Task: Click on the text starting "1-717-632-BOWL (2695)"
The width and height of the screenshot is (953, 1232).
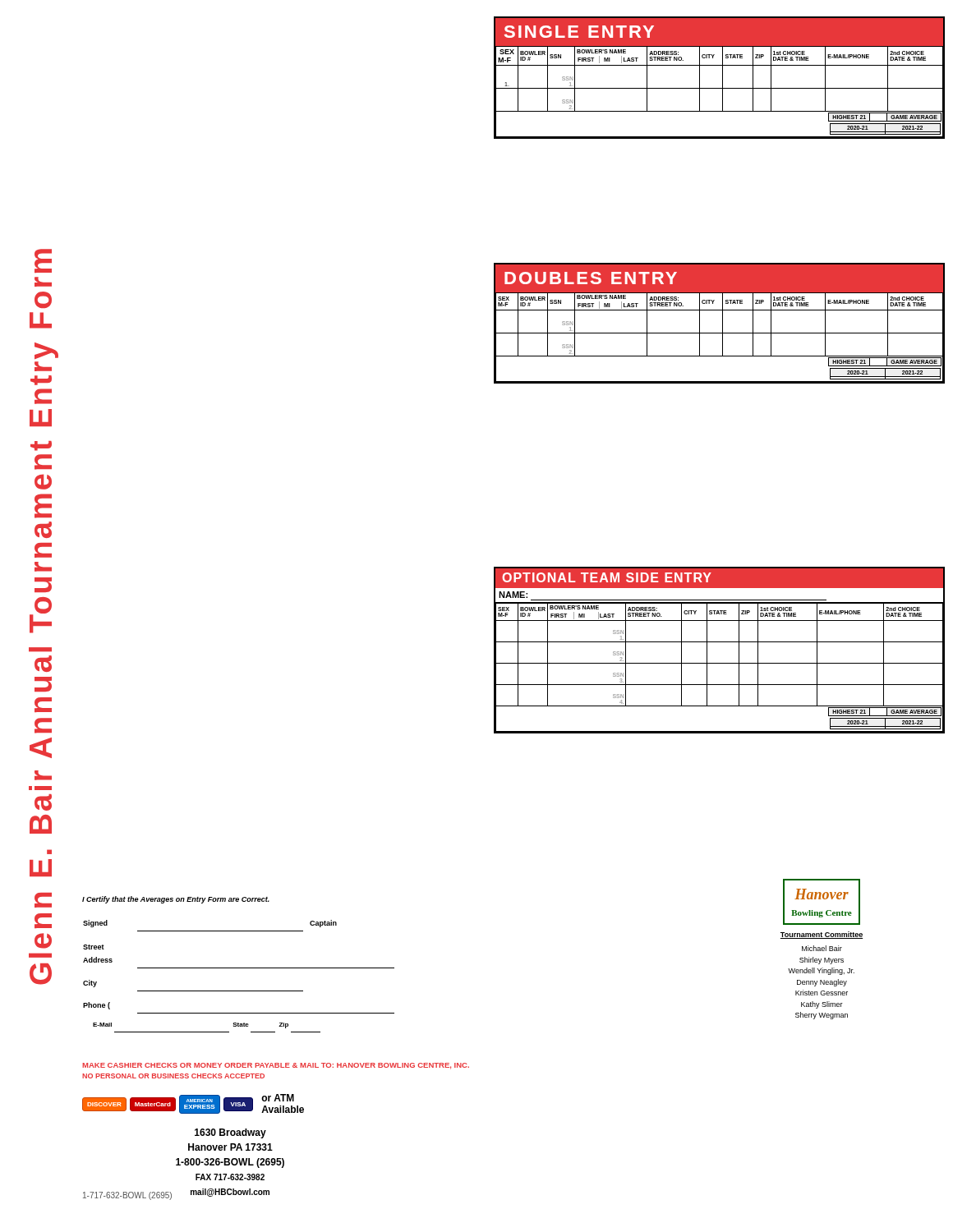Action: tap(127, 1195)
